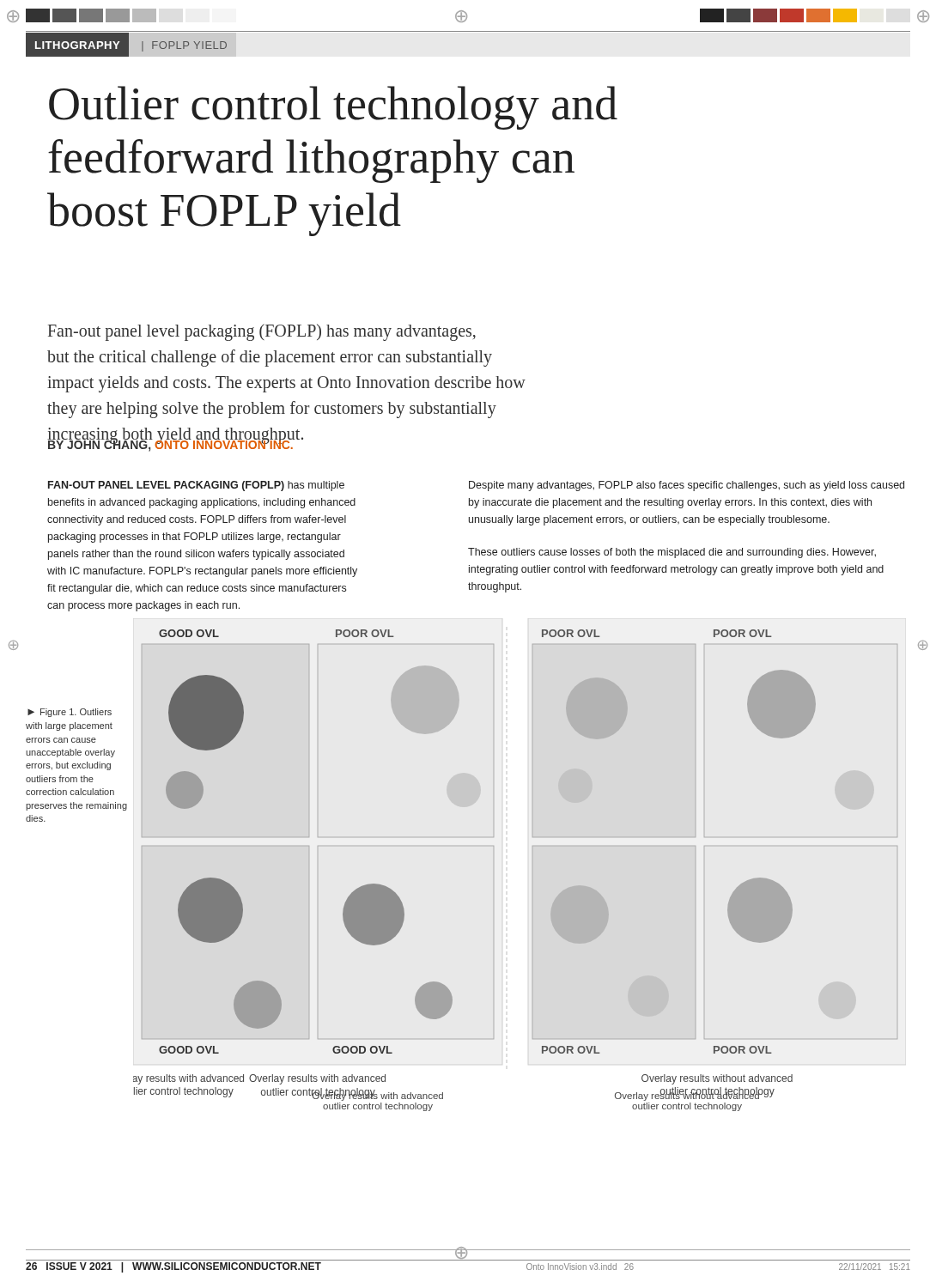Image resolution: width=936 pixels, height=1288 pixels.
Task: Find the title on this page that starts "Outlier control technology andfeedforward lithography canboost"
Action: click(399, 157)
